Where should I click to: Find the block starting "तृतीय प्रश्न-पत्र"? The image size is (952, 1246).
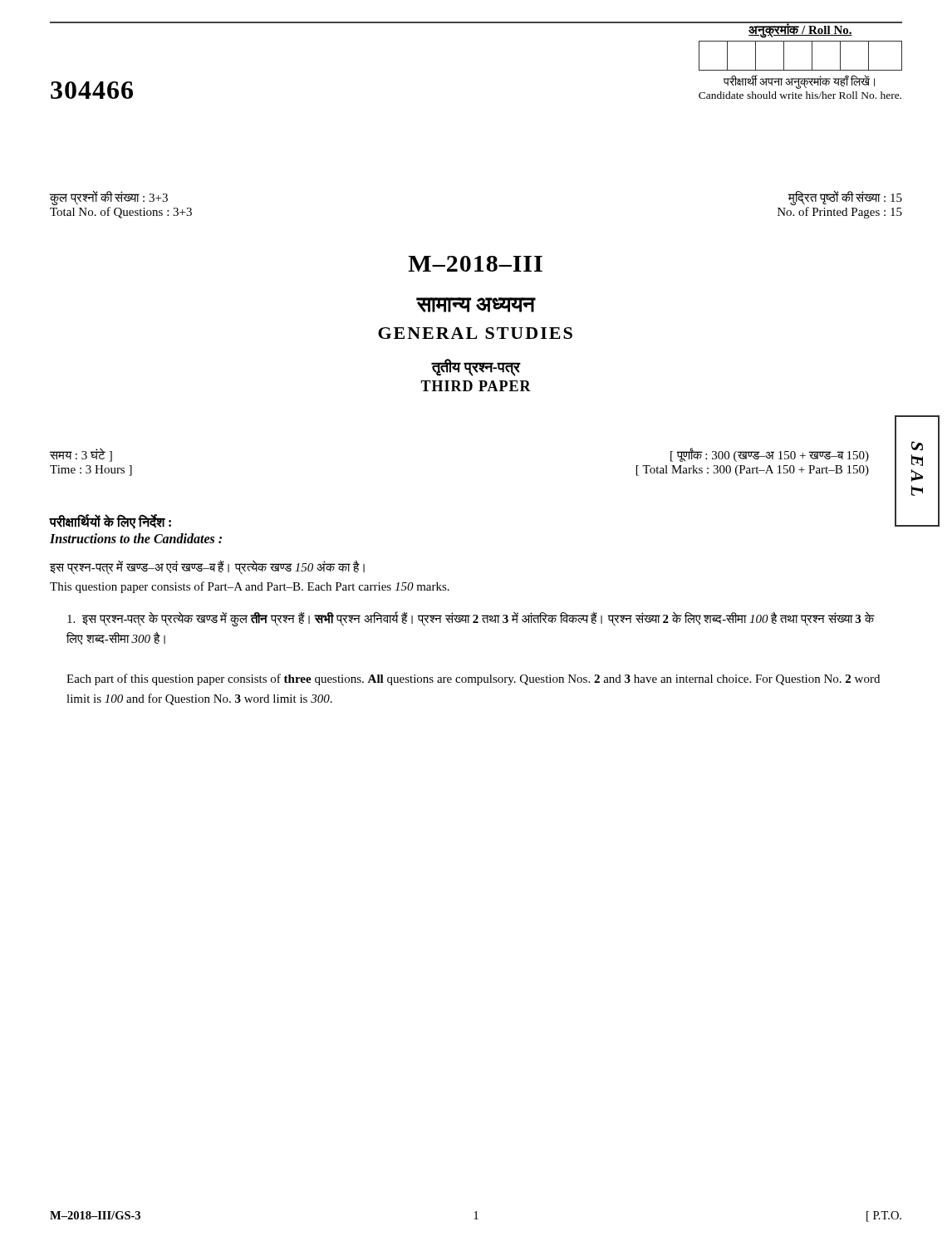click(476, 367)
